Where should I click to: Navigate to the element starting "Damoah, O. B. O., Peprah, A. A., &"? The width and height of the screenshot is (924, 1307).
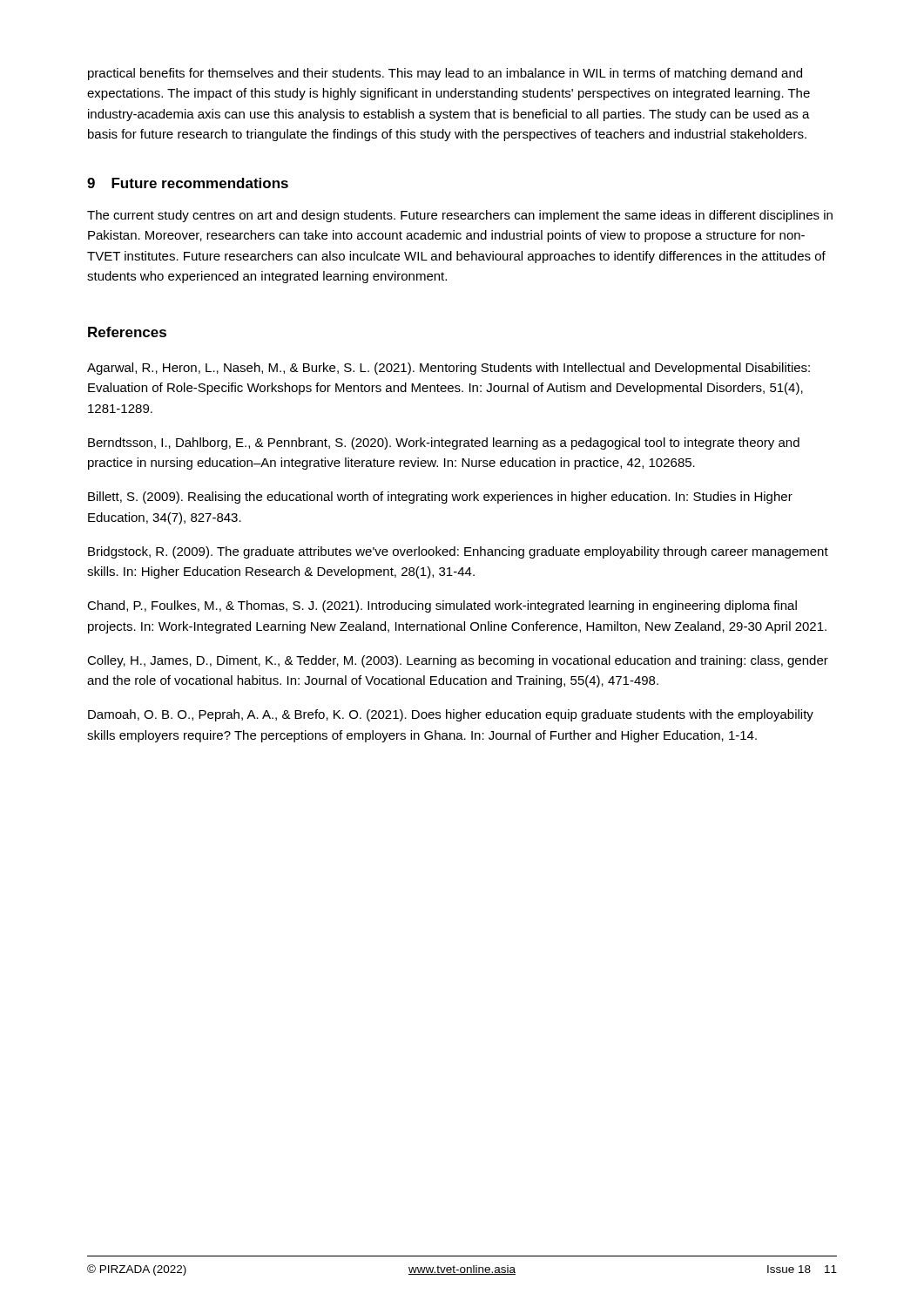tap(450, 724)
